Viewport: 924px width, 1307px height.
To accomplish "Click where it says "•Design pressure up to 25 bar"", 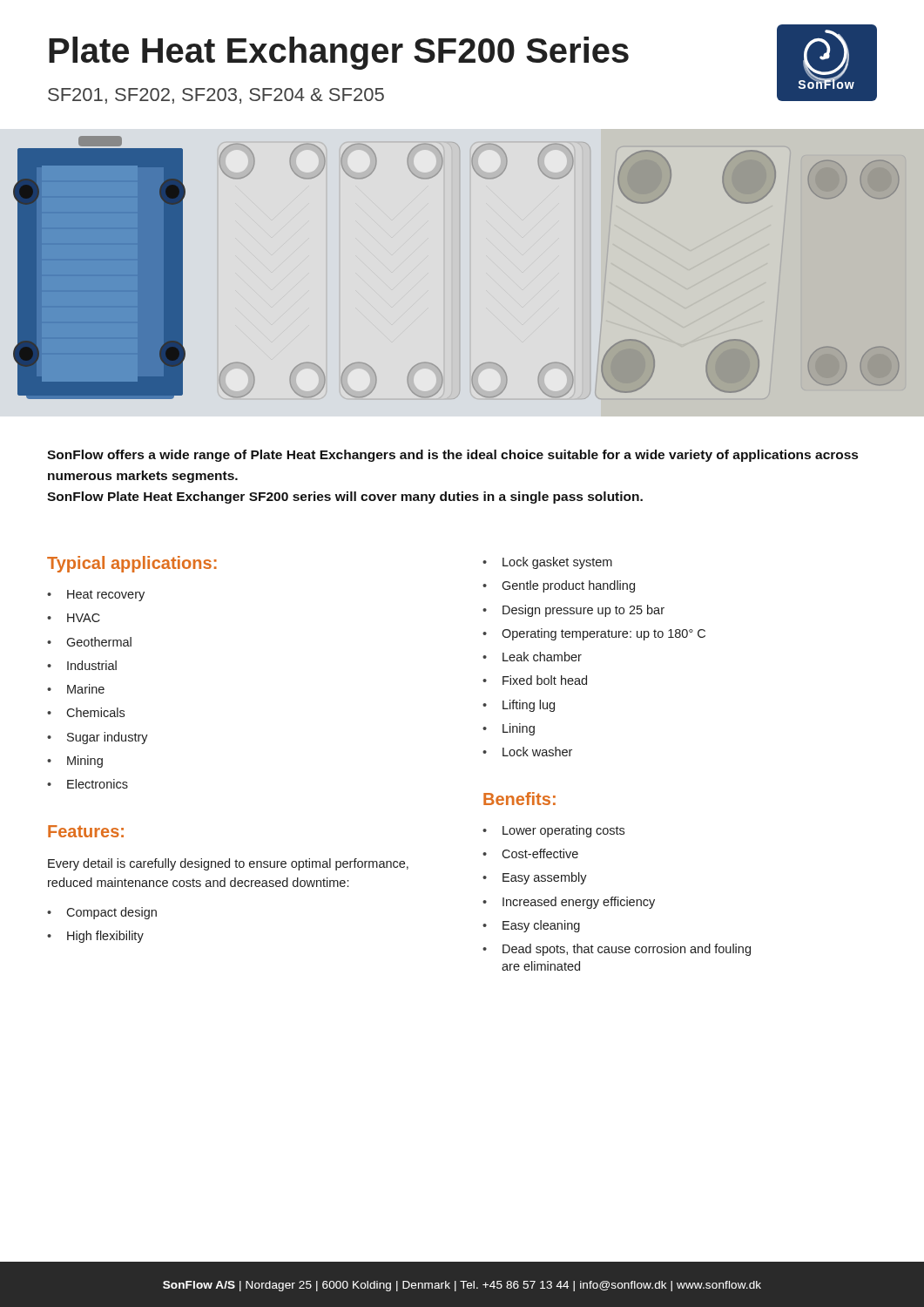I will [573, 610].
